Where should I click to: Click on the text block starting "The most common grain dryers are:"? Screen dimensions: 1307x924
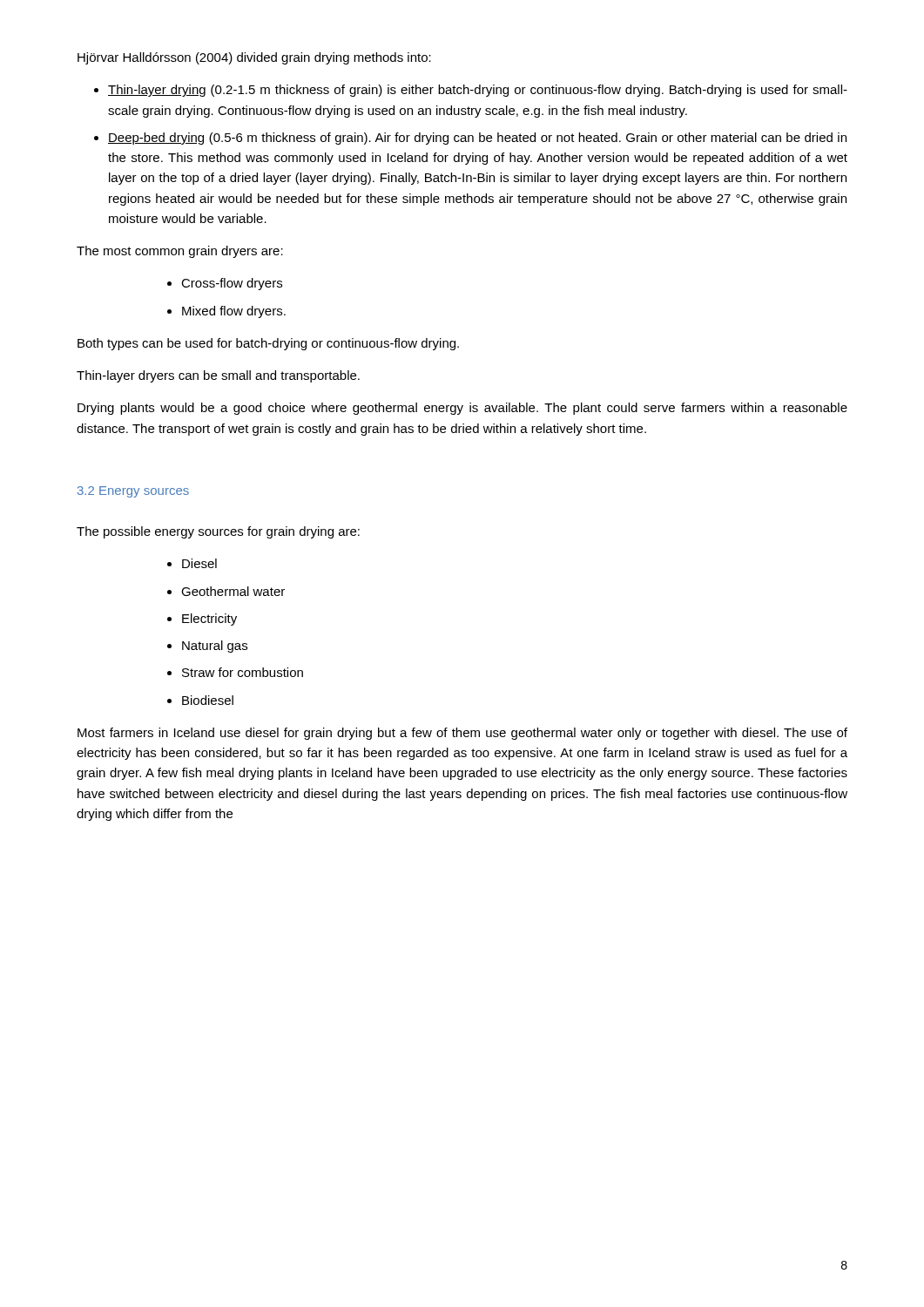pos(180,252)
